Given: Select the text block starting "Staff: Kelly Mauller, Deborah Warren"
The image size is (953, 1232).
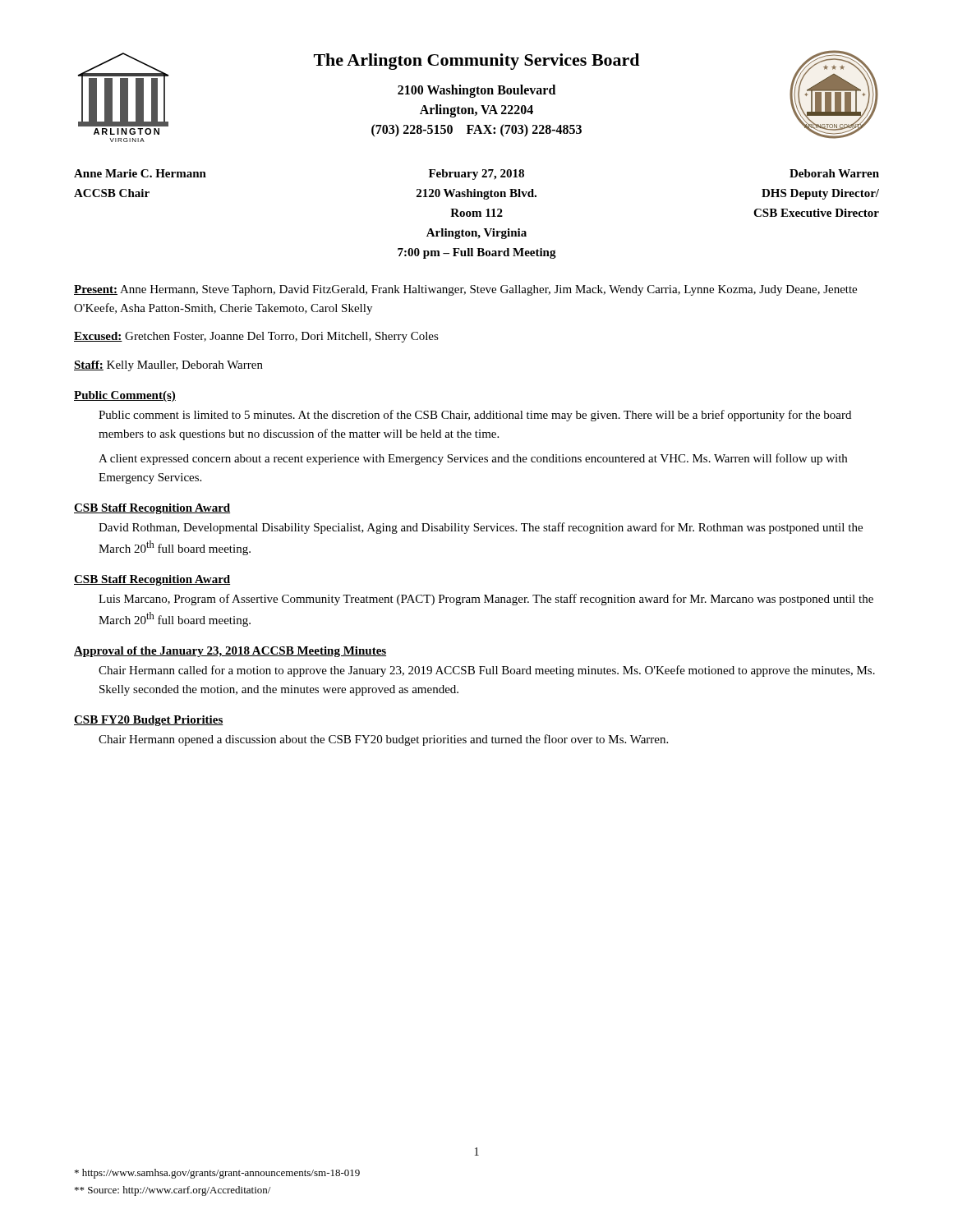Looking at the screenshot, I should [x=168, y=364].
